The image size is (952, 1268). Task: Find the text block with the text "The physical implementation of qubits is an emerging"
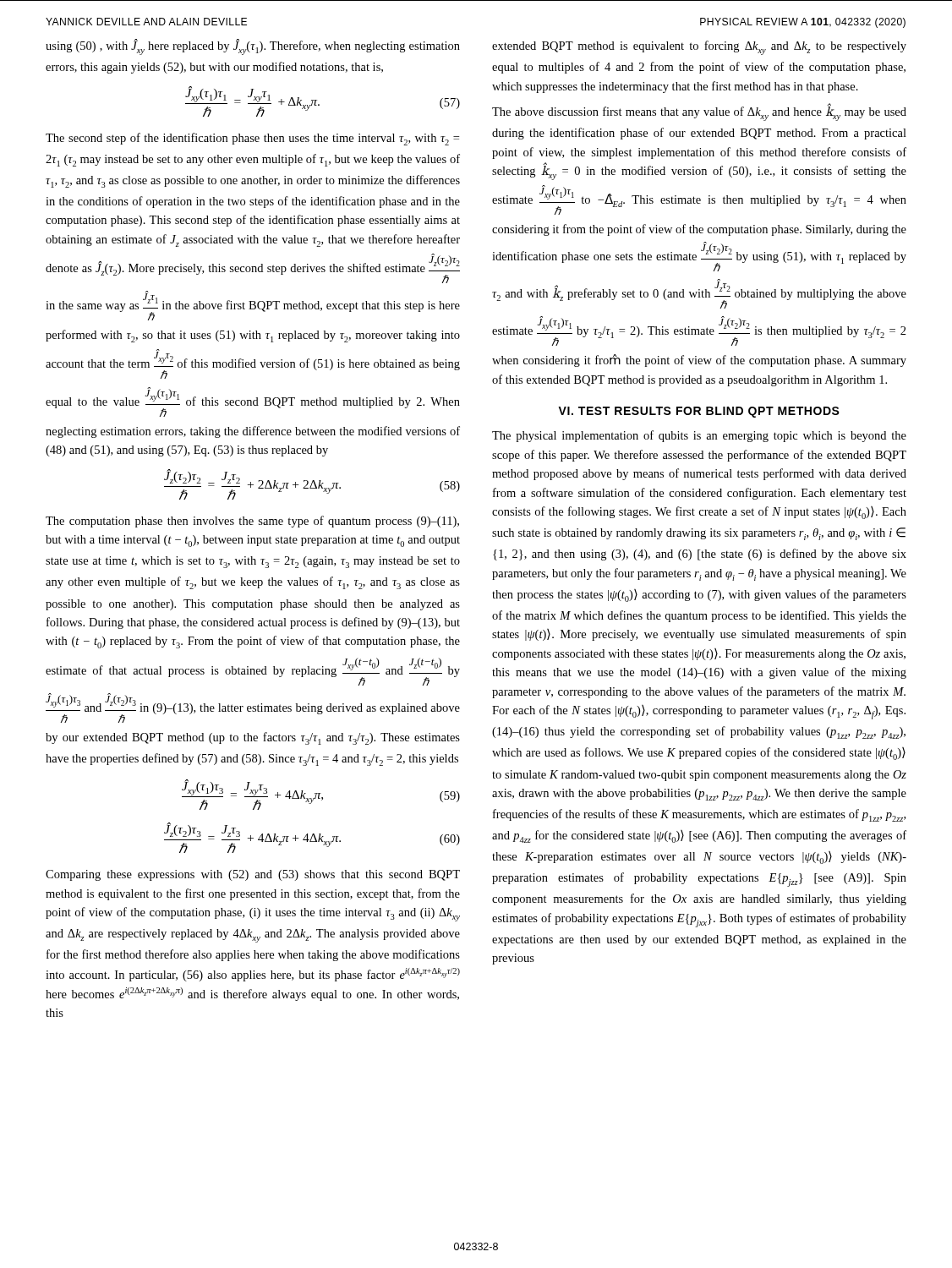click(x=699, y=697)
